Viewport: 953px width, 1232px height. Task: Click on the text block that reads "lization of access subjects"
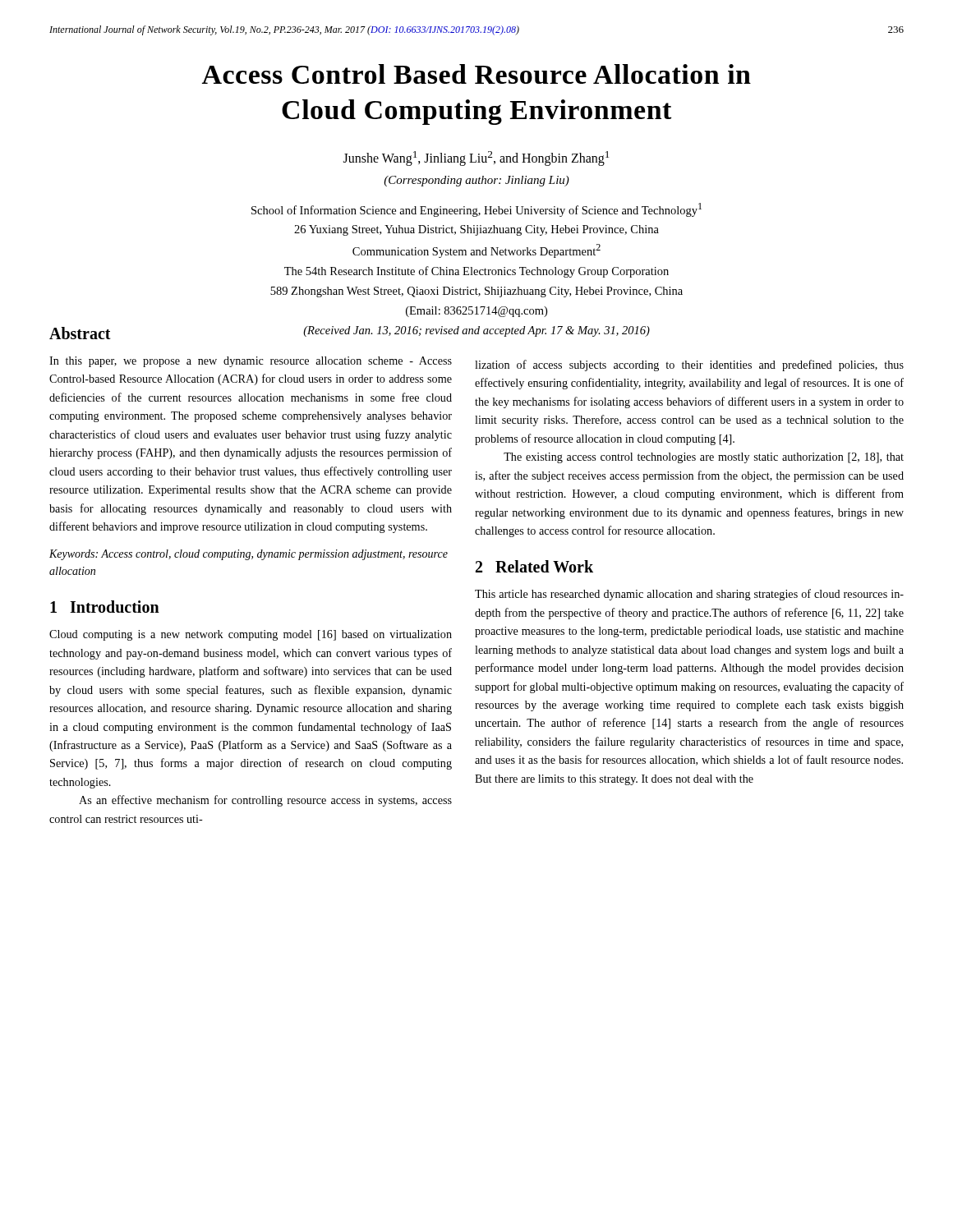[x=689, y=448]
